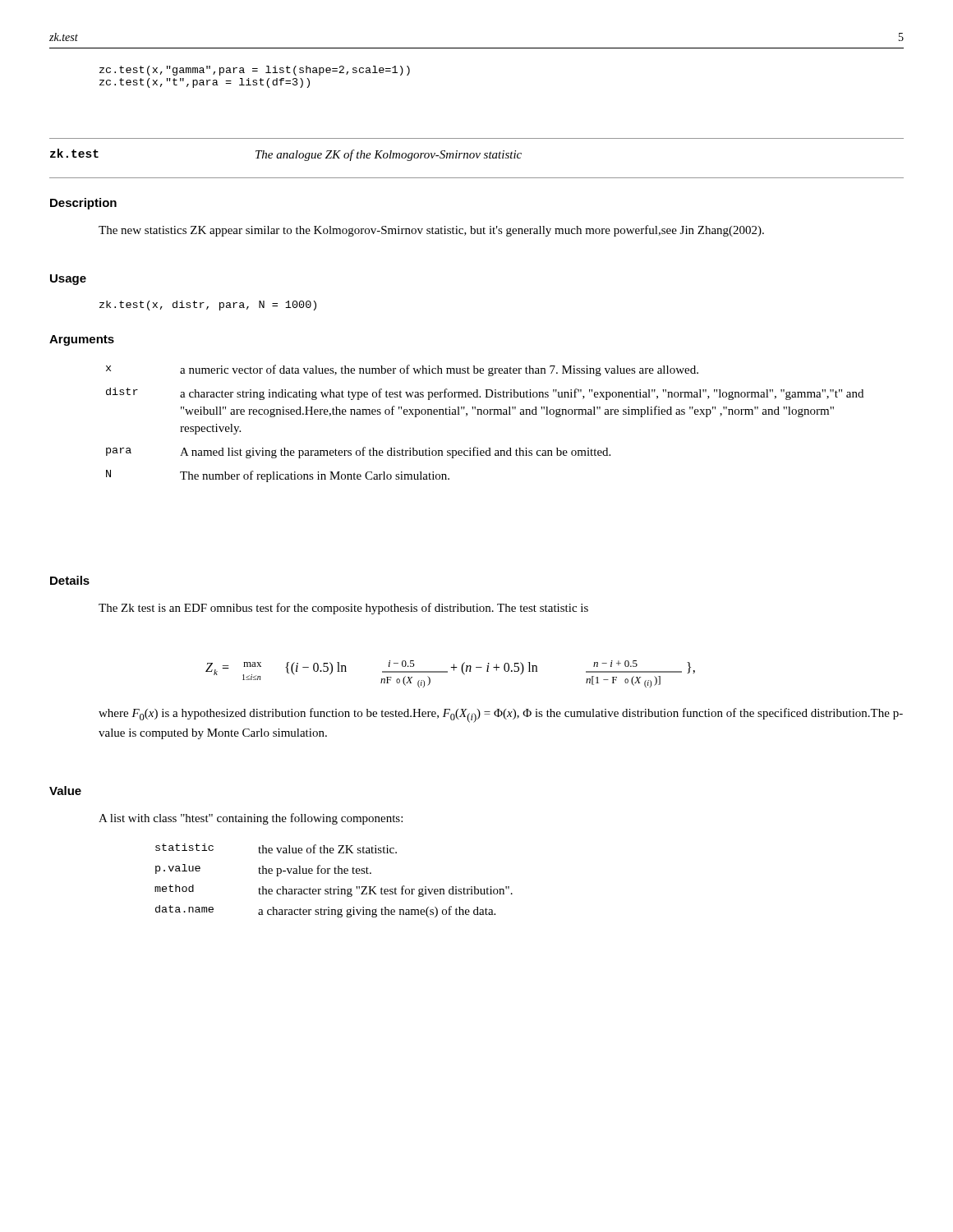Click the passage that begins "where F0(x) is a hypothesized distribution function"
The image size is (953, 1232).
501,723
